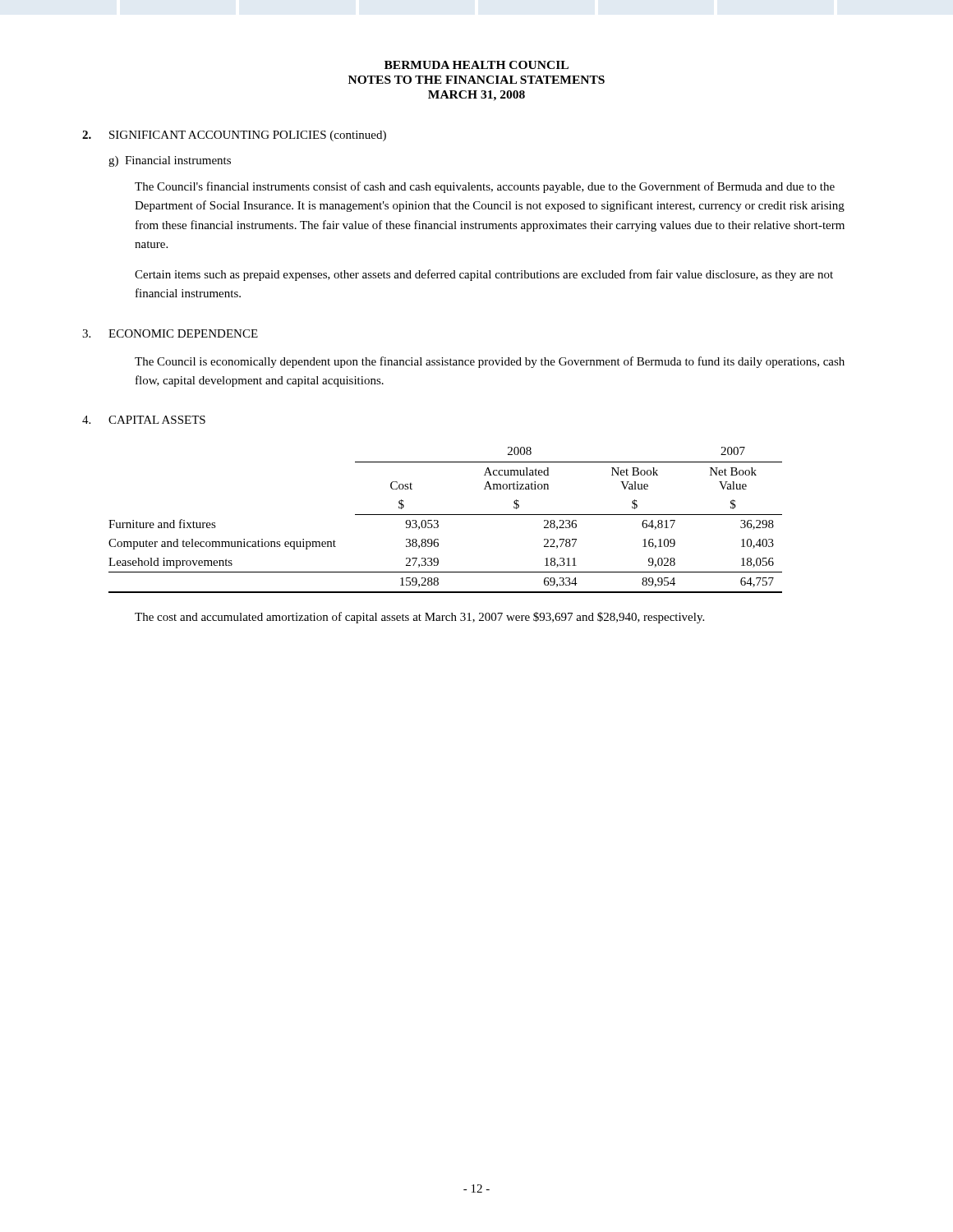The width and height of the screenshot is (953, 1232).
Task: Locate the table
Action: coord(490,517)
